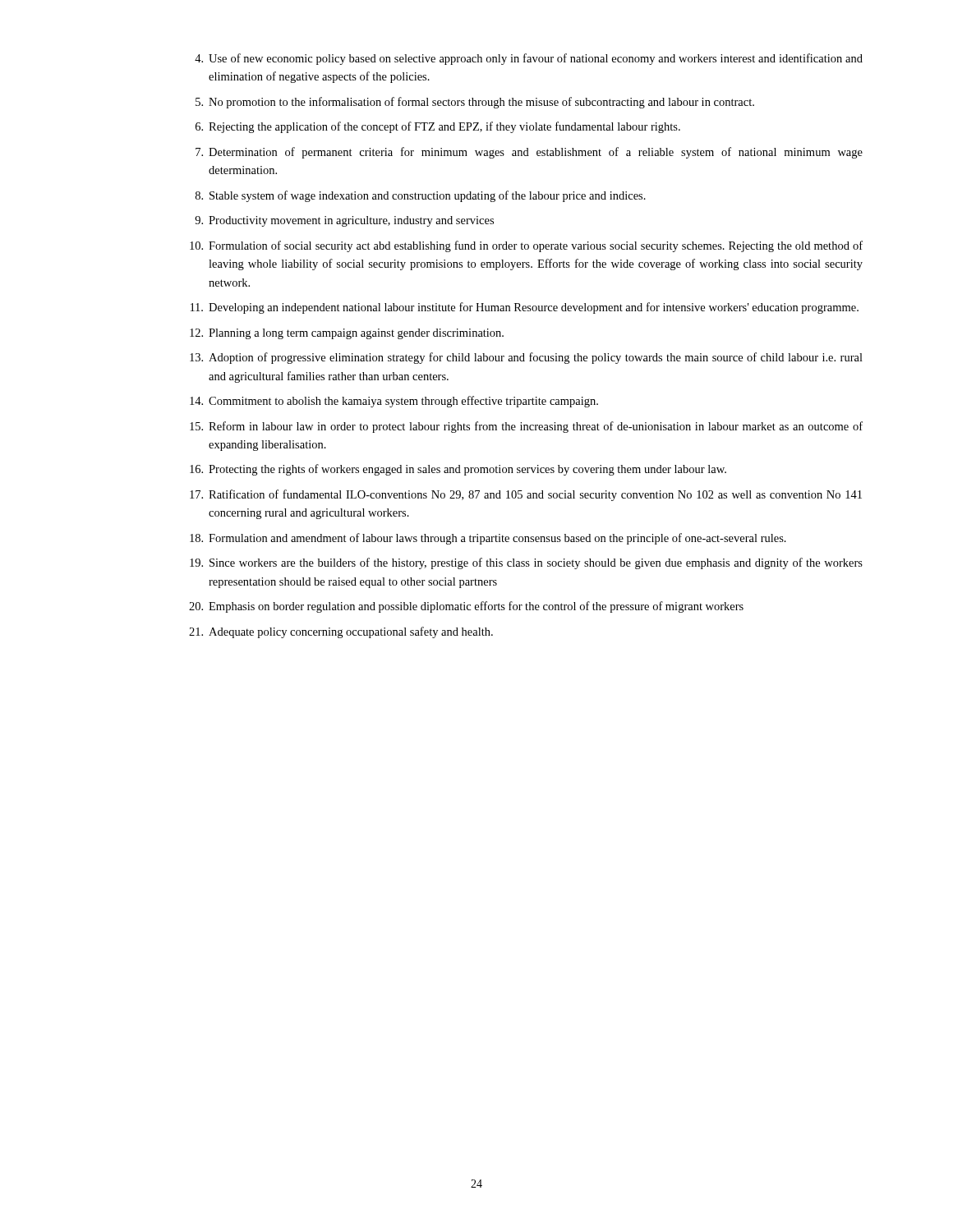Screen dimensions: 1232x953
Task: Navigate to the element starting "4. Use of new economic"
Action: point(518,68)
